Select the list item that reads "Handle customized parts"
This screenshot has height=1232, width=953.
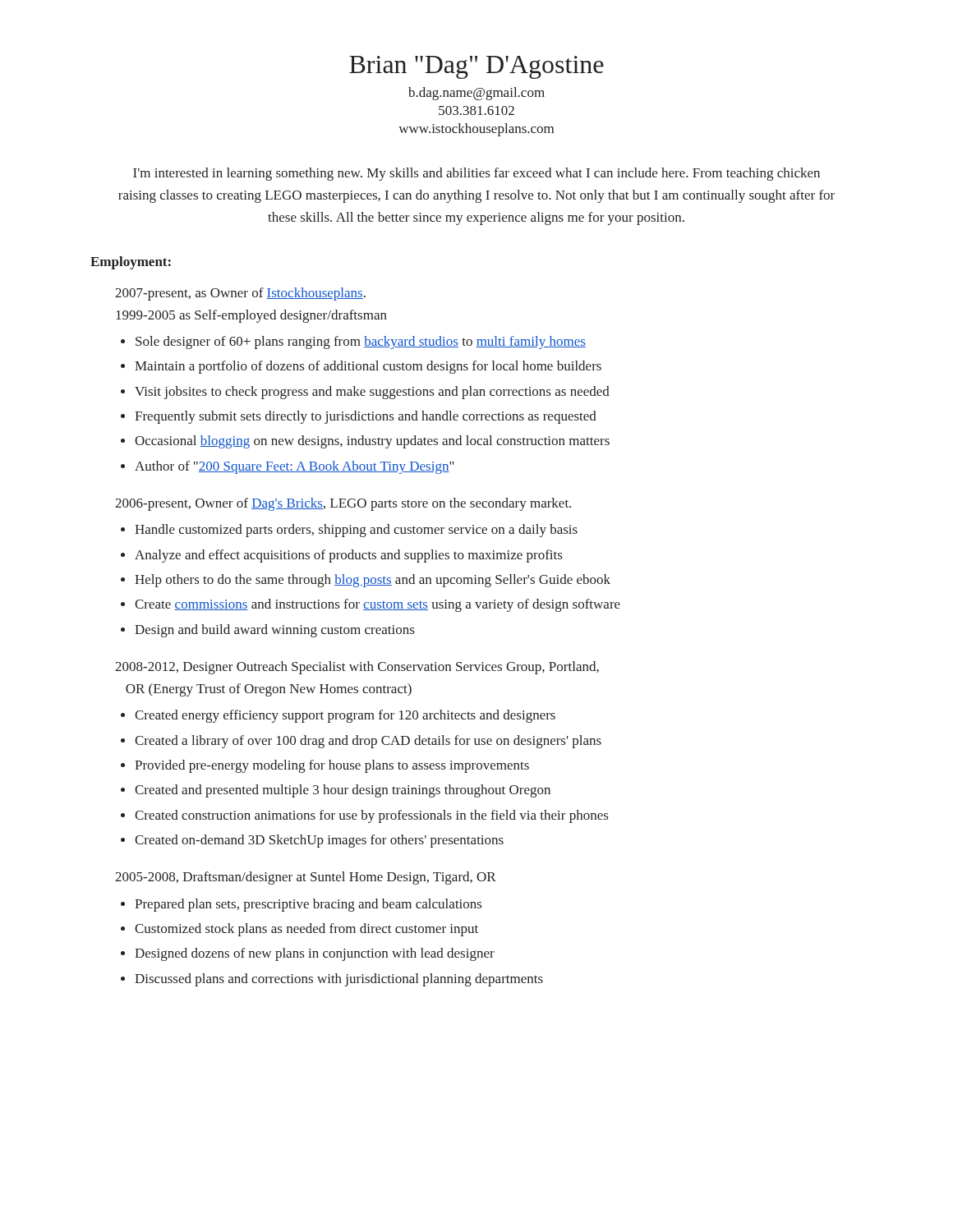point(356,530)
